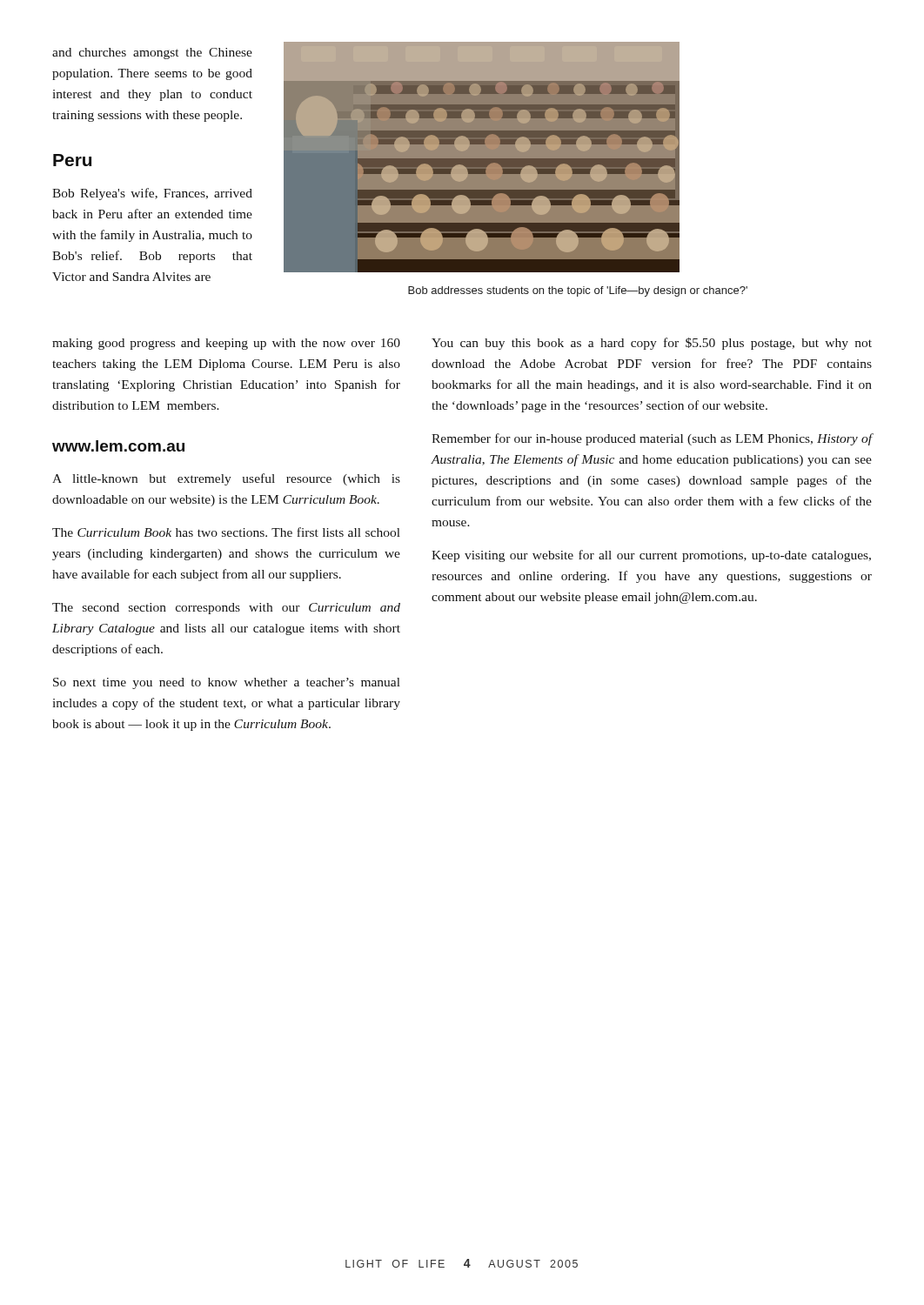
Task: Select the text block containing "A little-known but extremely useful"
Action: [226, 489]
